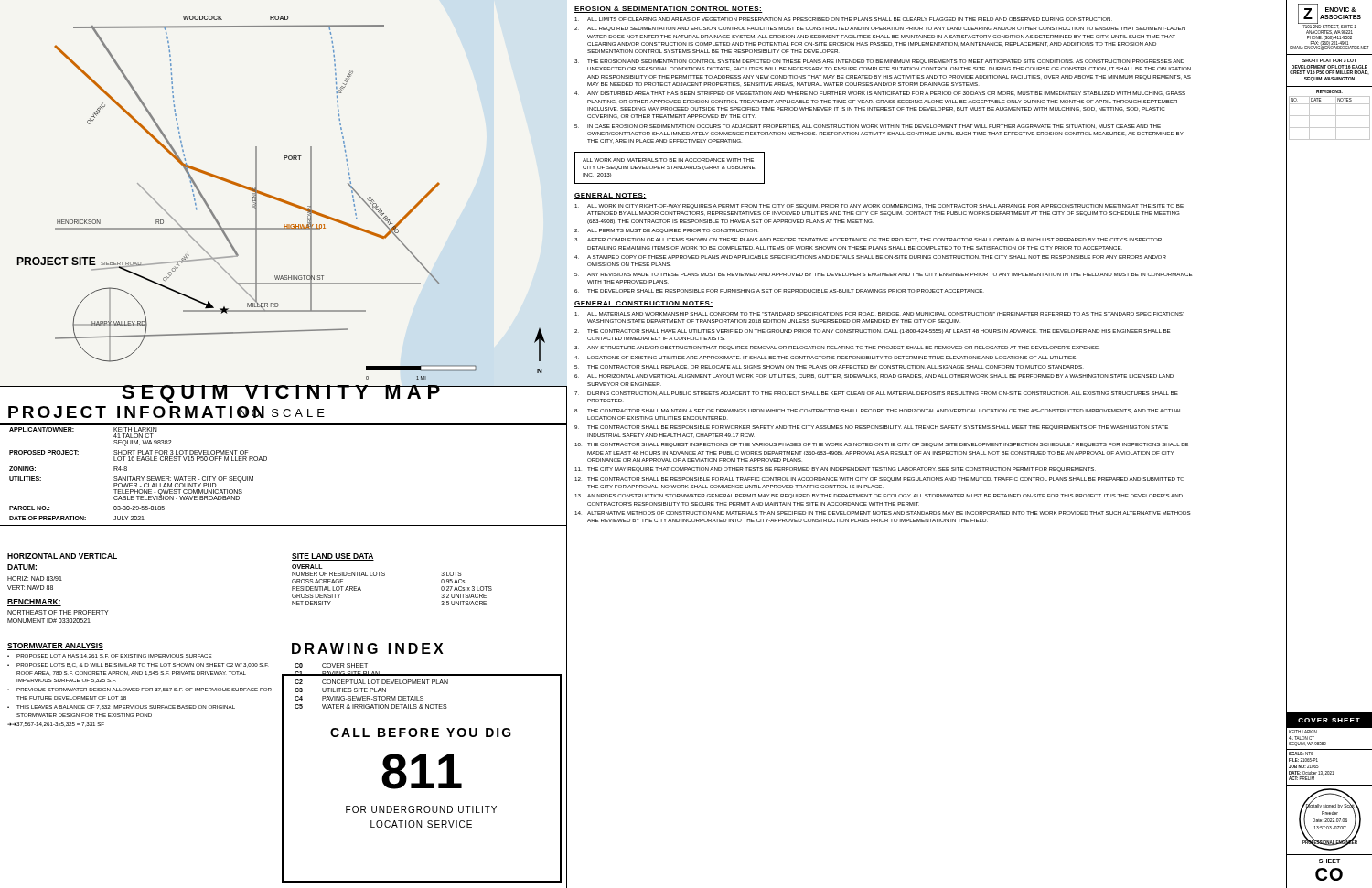Point to the passage starting "3. ANY STRUCTURE AND/OR OBSTRUCTION"

pyautogui.click(x=837, y=348)
